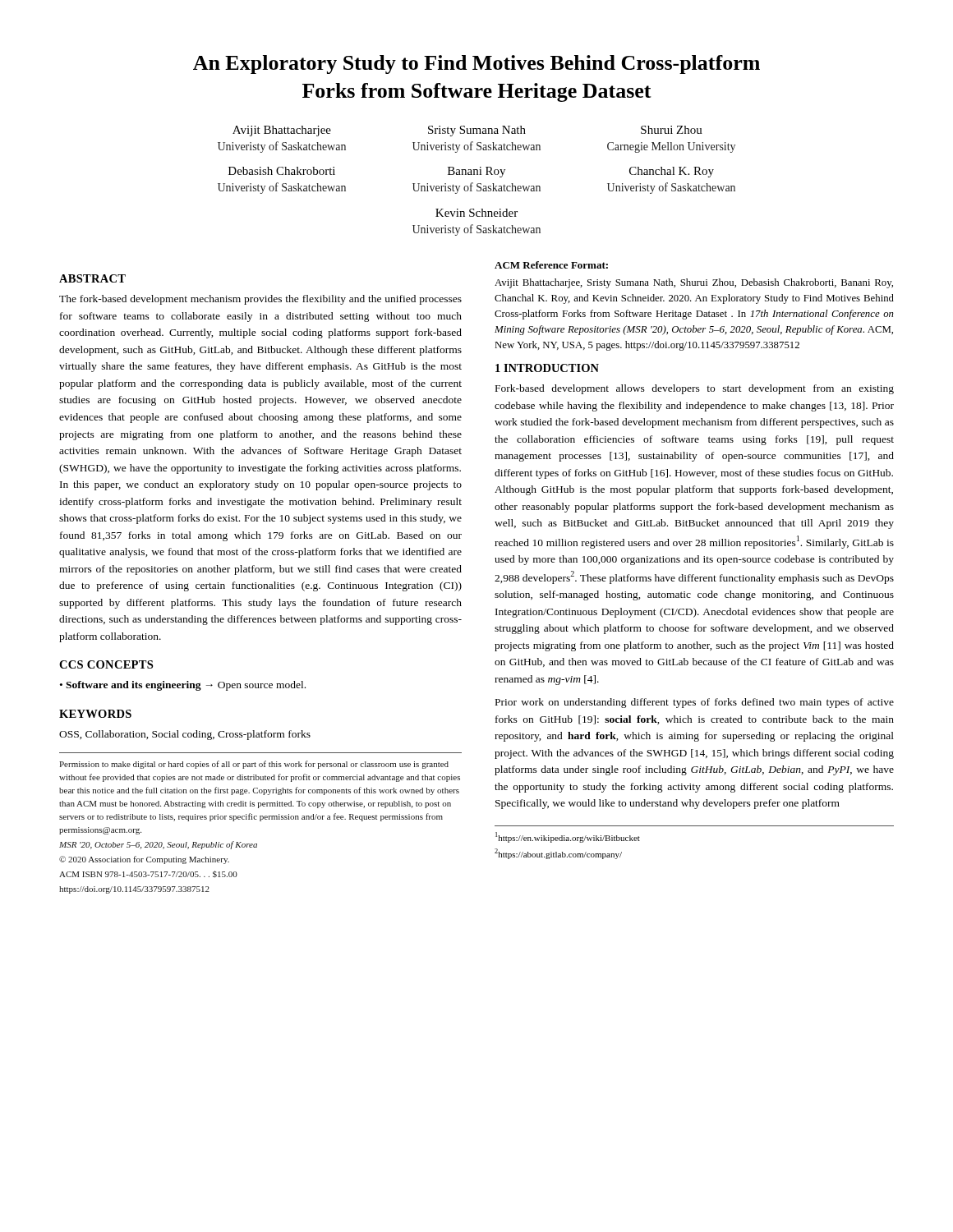Click the passage that begins "OSS, Collaboration, Social coding,"
953x1232 pixels.
click(x=260, y=734)
